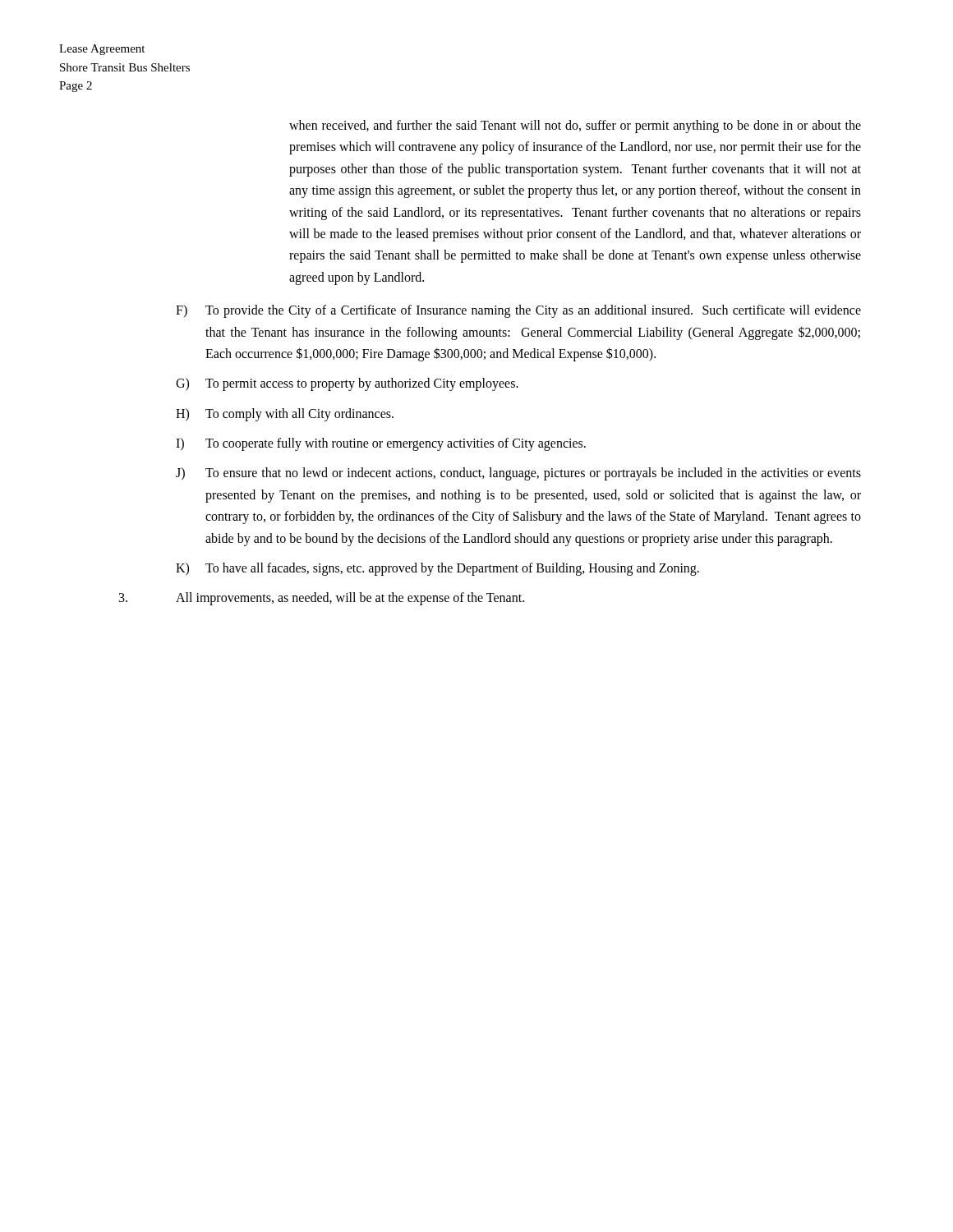Find the list item containing "I) To cooperate fully"
This screenshot has height=1232, width=953.
518,444
